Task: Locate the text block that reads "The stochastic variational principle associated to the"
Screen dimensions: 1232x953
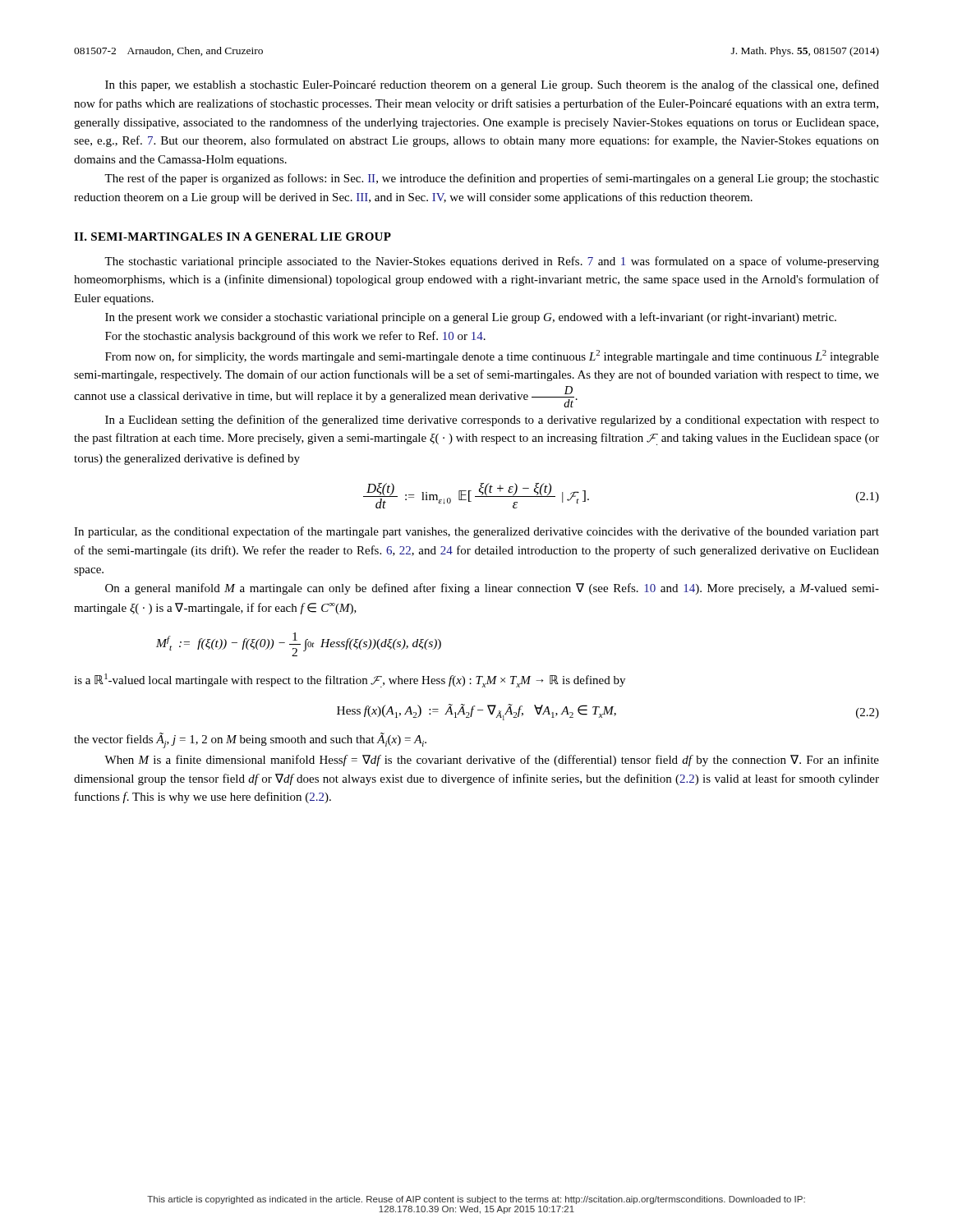Action: (x=476, y=360)
